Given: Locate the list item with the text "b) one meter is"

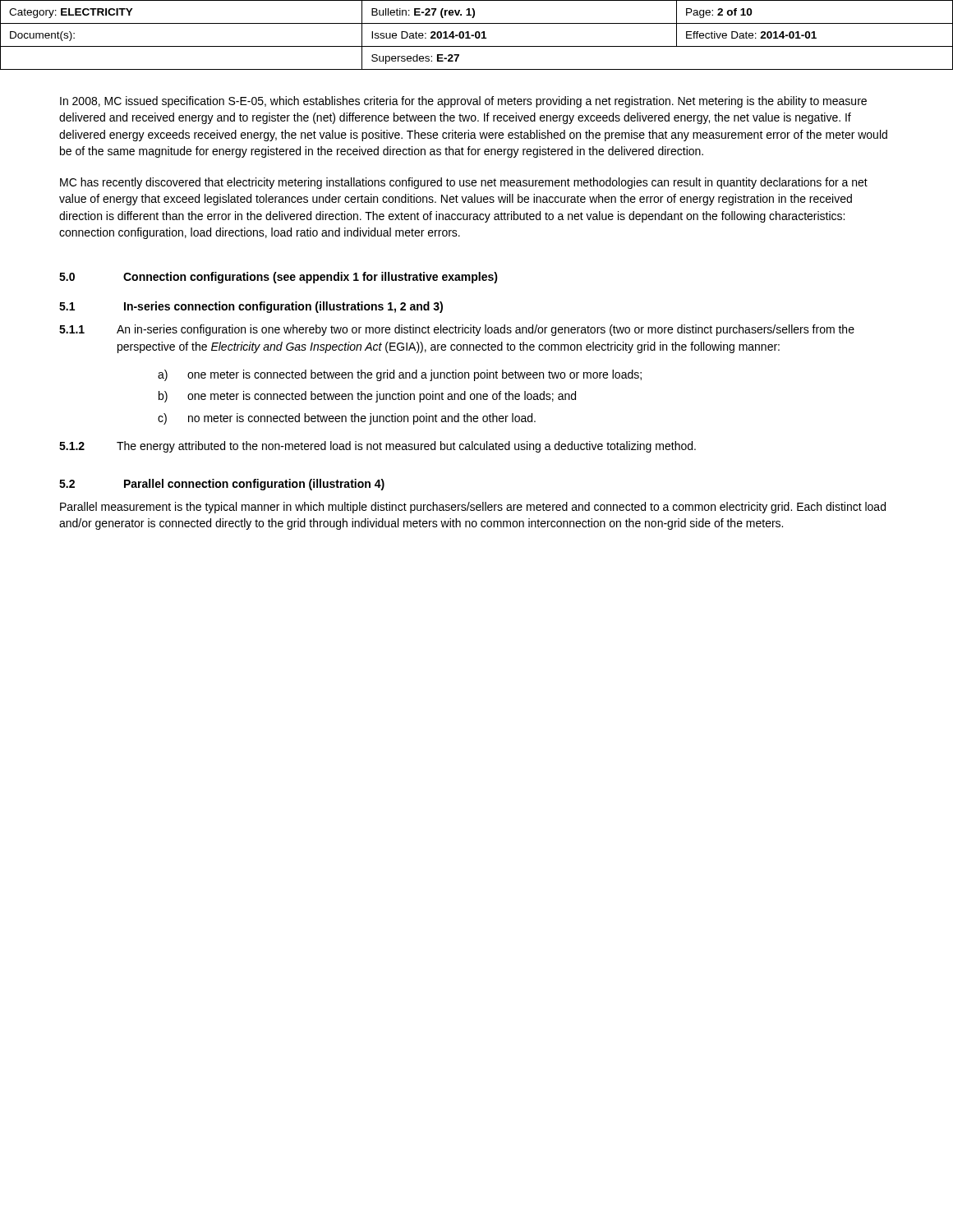Looking at the screenshot, I should (367, 396).
